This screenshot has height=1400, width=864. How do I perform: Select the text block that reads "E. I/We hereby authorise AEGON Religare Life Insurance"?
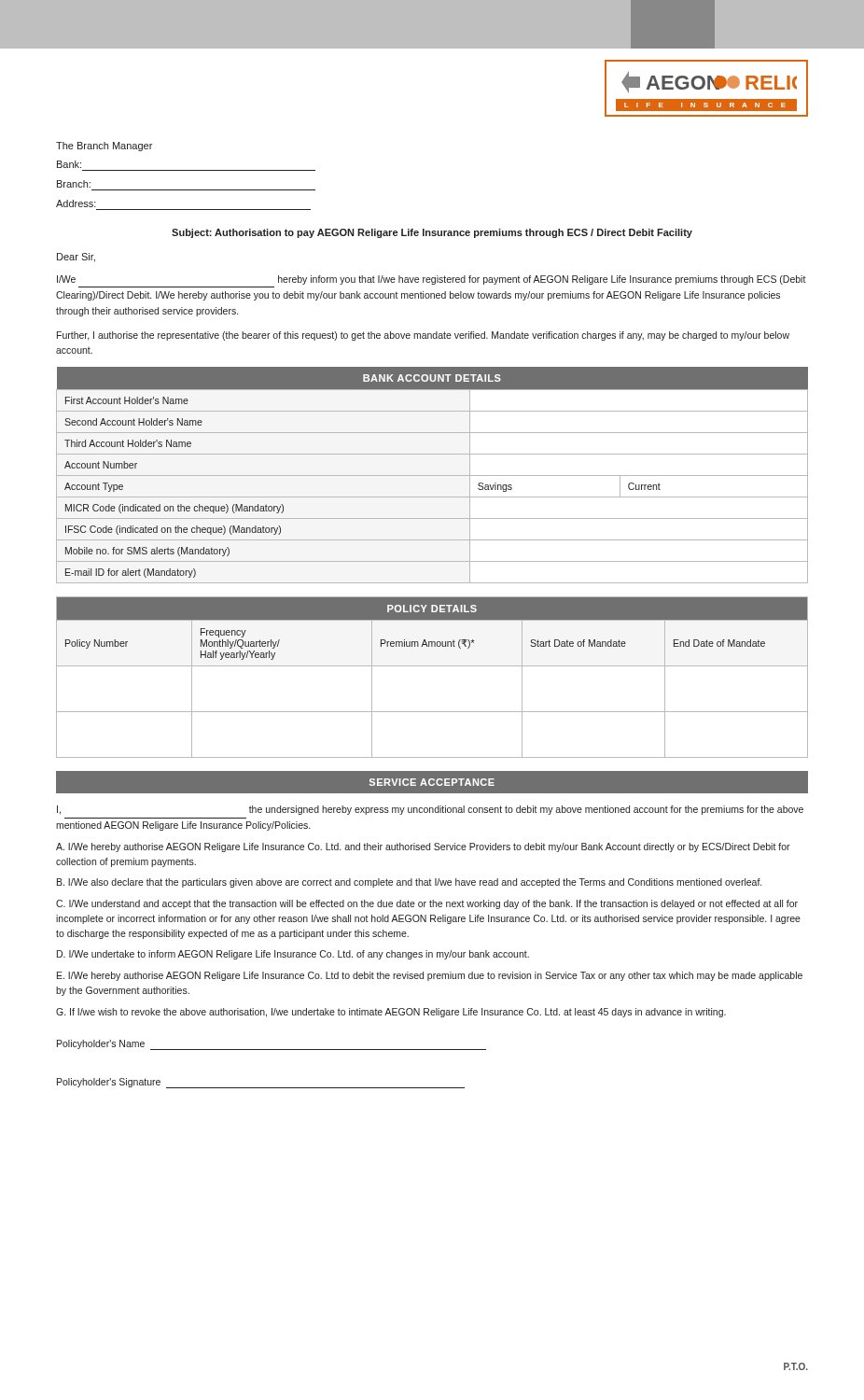tap(429, 983)
